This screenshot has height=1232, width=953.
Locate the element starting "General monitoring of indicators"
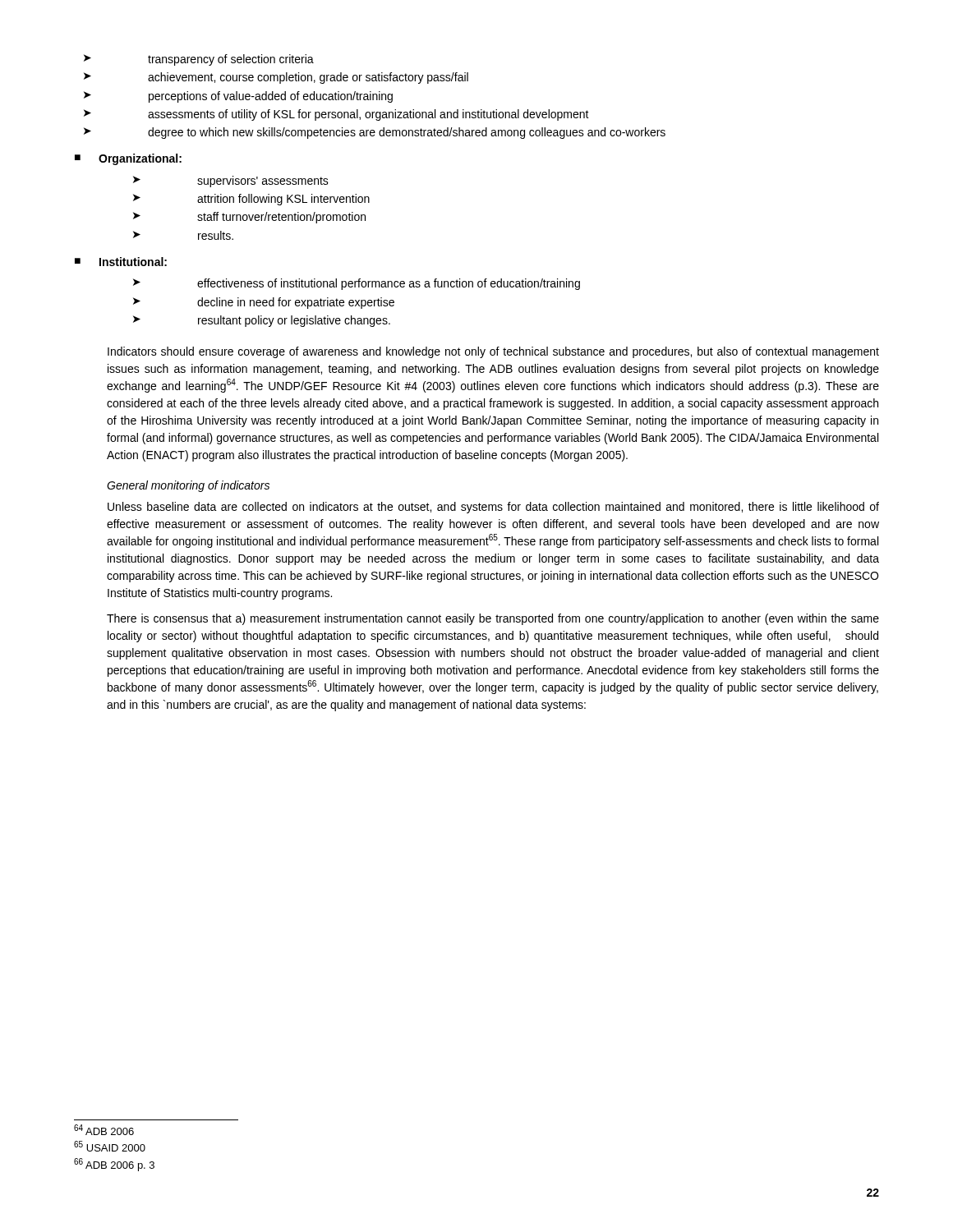click(188, 486)
